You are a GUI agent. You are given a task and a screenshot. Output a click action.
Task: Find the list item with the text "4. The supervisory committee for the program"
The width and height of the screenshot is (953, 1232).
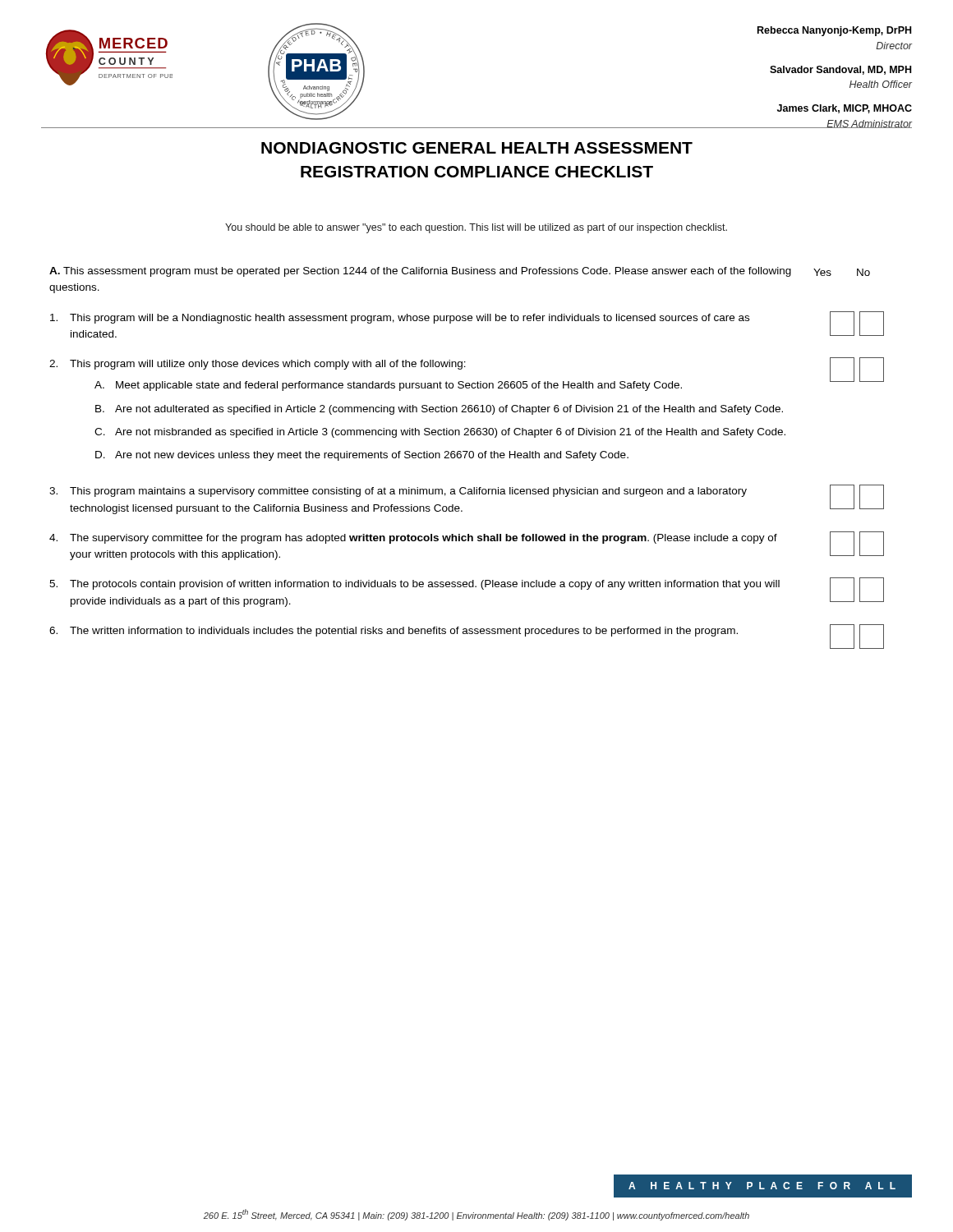(x=472, y=546)
